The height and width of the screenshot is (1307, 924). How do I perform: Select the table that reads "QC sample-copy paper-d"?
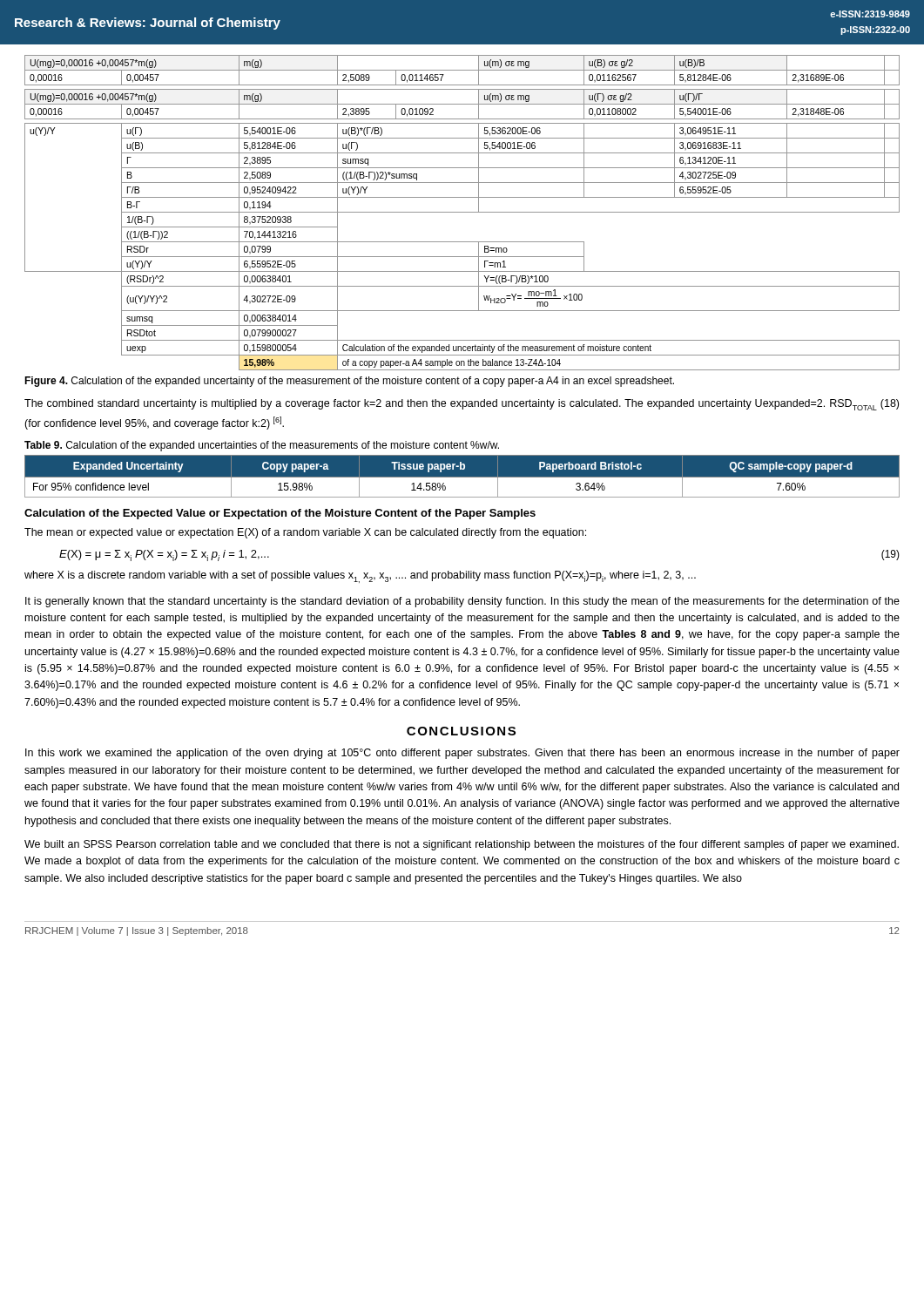(x=462, y=476)
